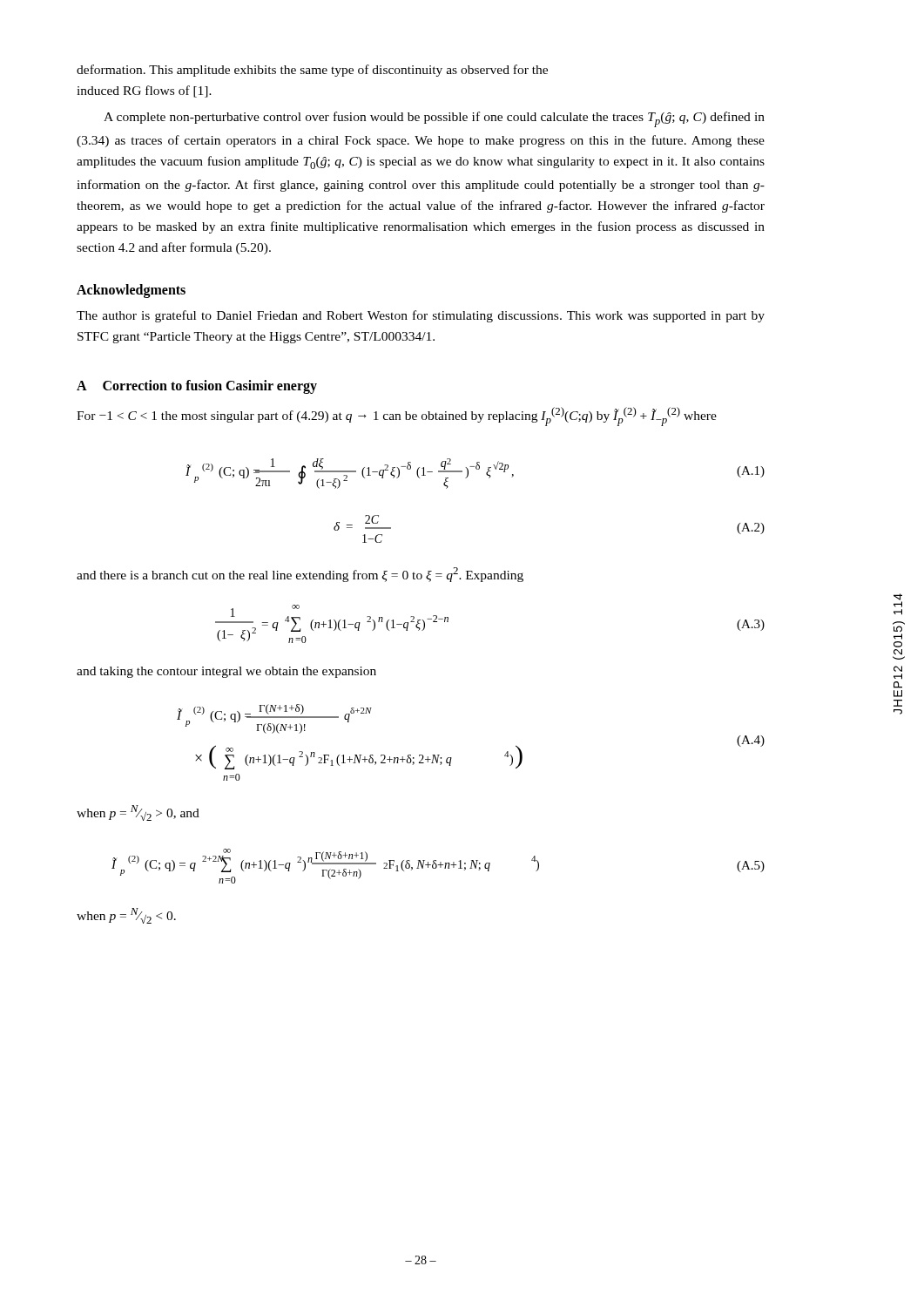Point to the region starting "For −1 < C < 1"

click(x=421, y=416)
